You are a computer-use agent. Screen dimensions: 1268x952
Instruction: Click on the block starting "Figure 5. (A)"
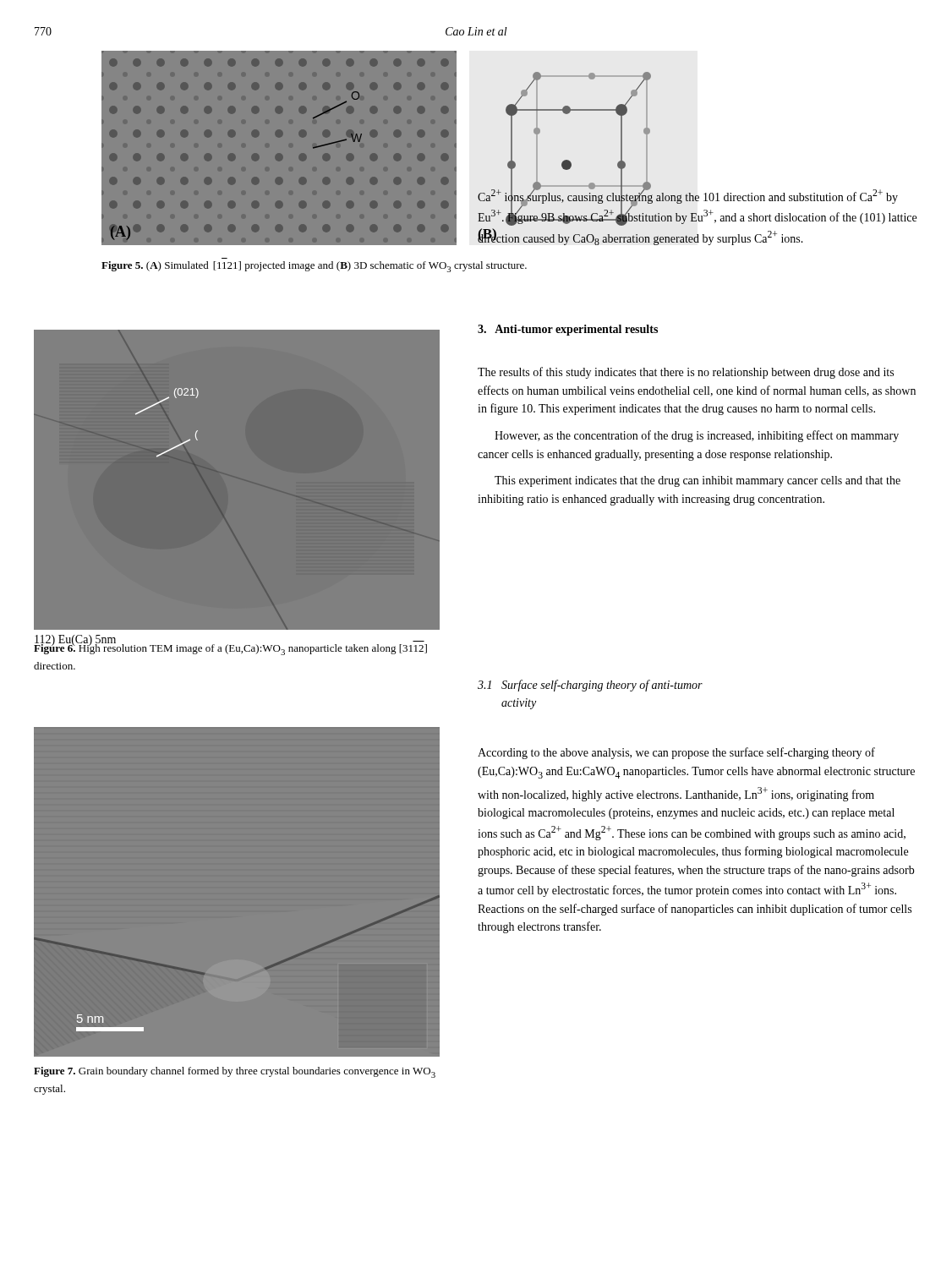[x=314, y=266]
